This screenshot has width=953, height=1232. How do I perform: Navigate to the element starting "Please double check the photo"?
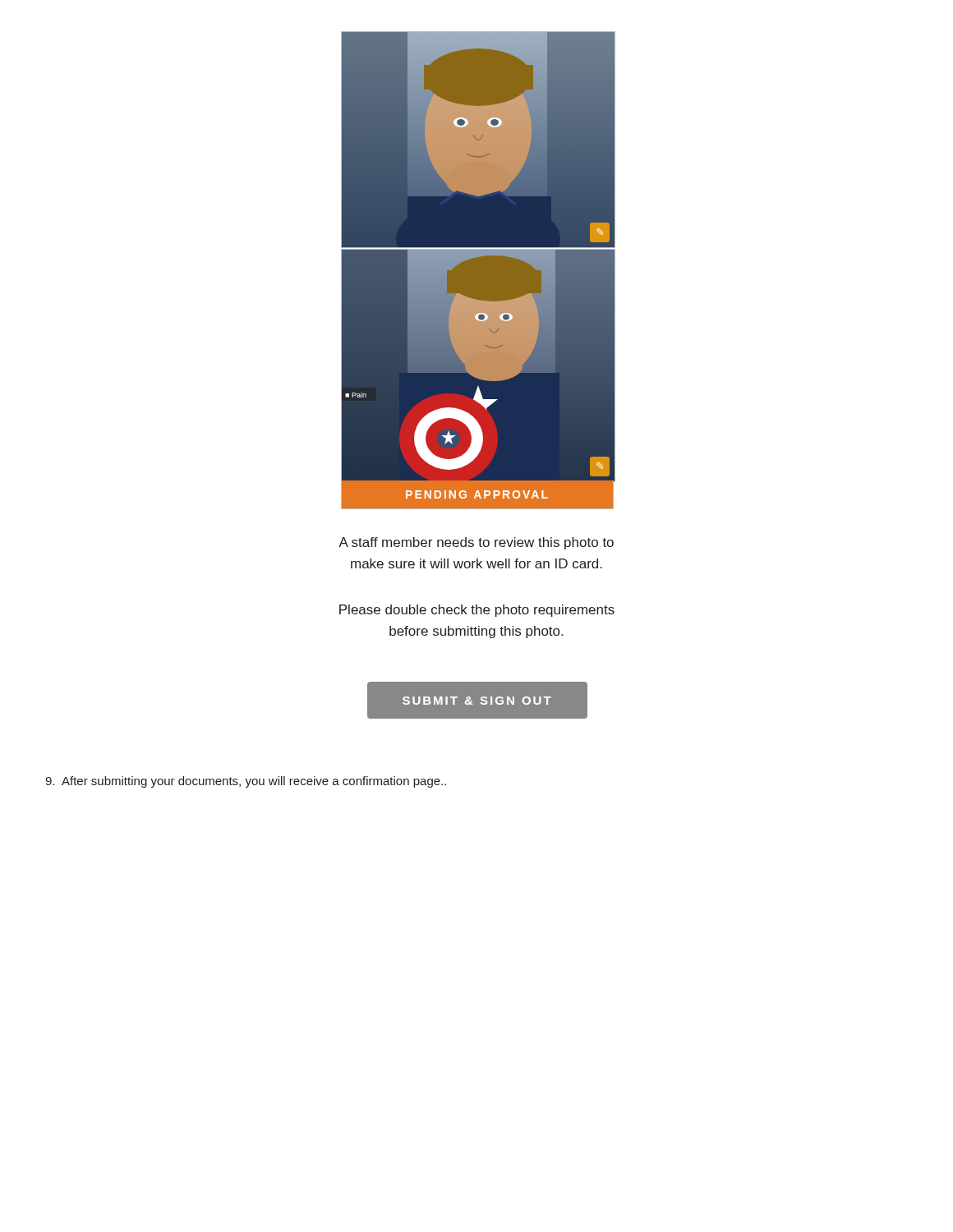(476, 621)
